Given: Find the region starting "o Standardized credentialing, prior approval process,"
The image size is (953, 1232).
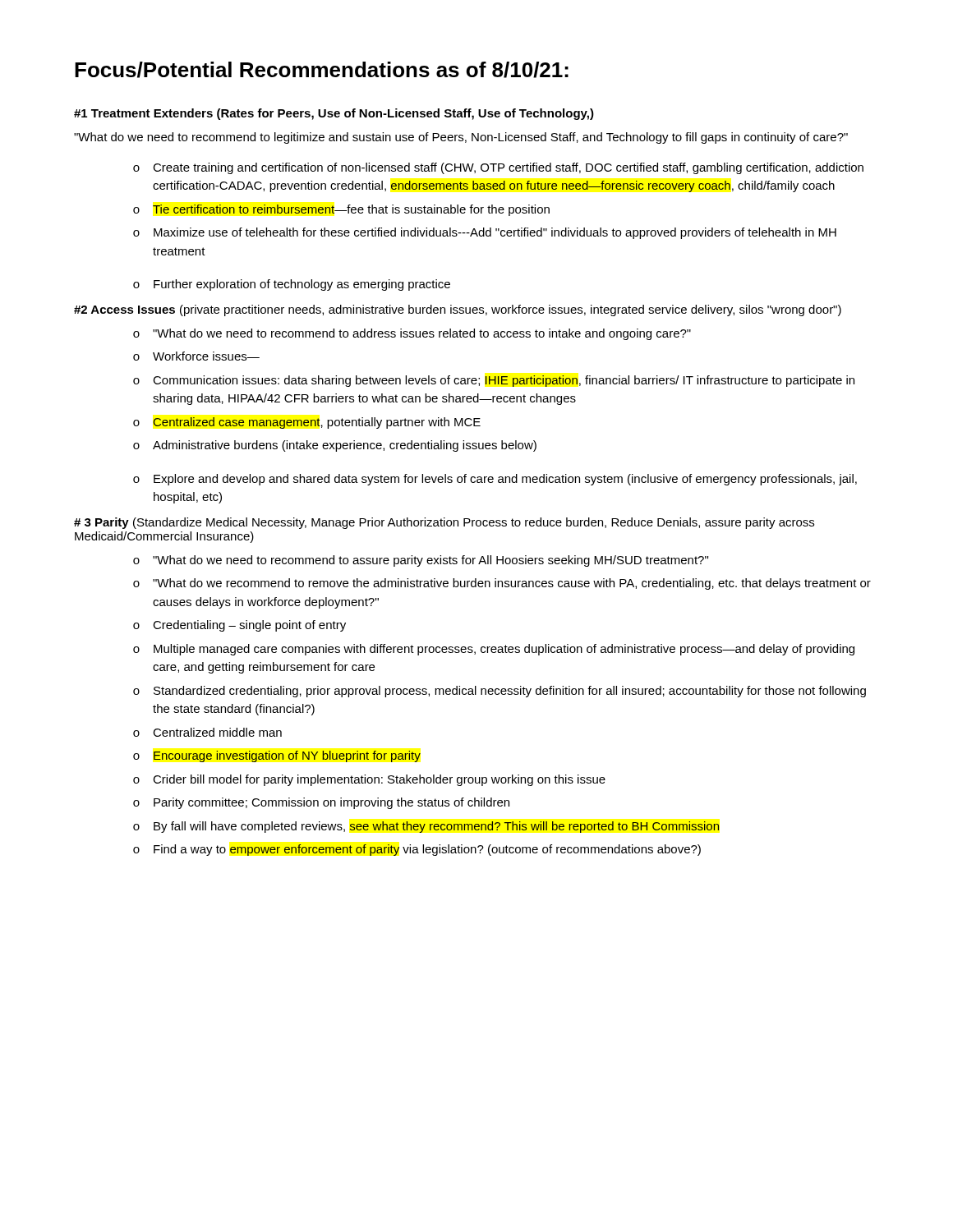Looking at the screenshot, I should 501,700.
